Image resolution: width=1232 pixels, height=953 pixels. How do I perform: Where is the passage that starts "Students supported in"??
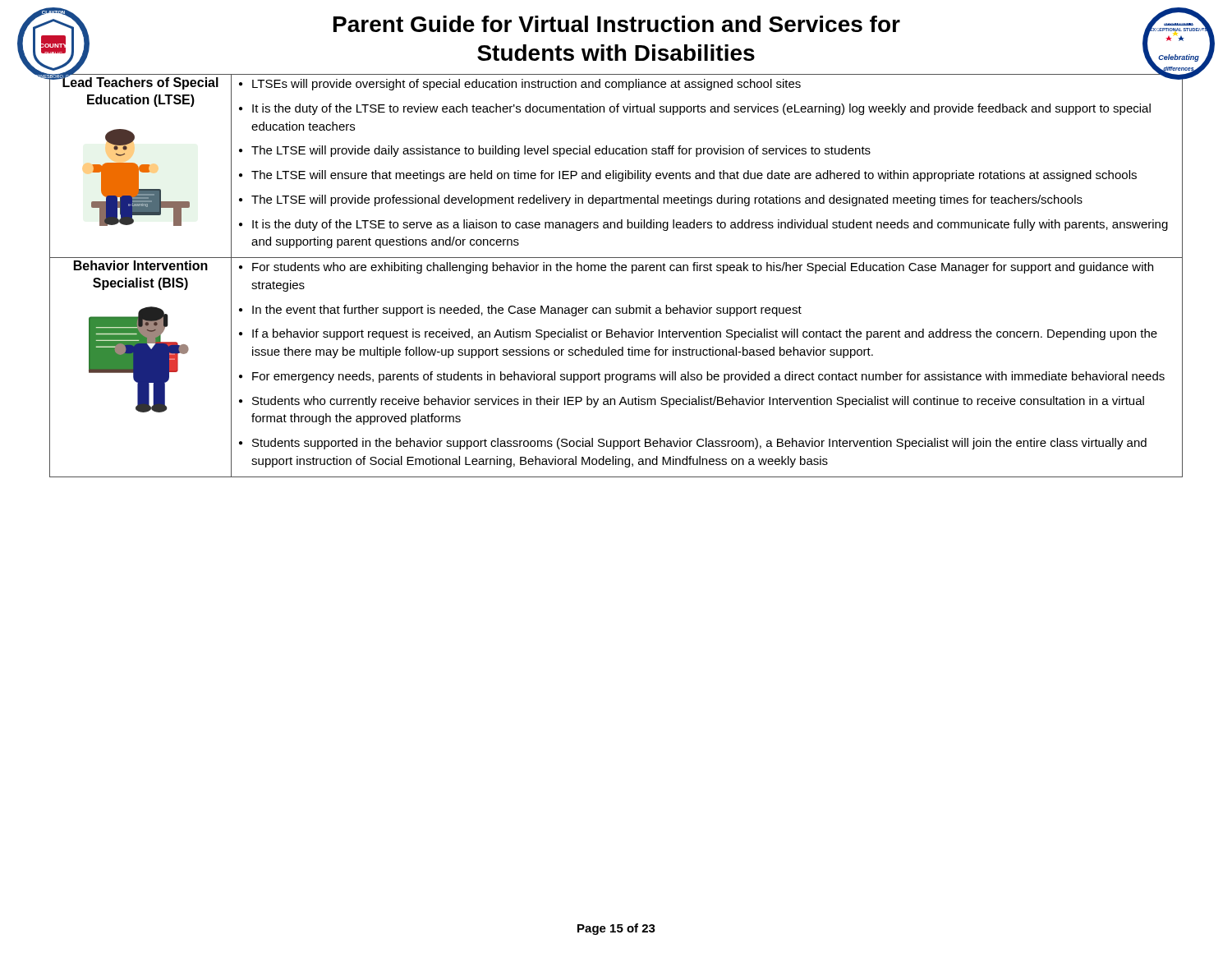[x=717, y=452]
